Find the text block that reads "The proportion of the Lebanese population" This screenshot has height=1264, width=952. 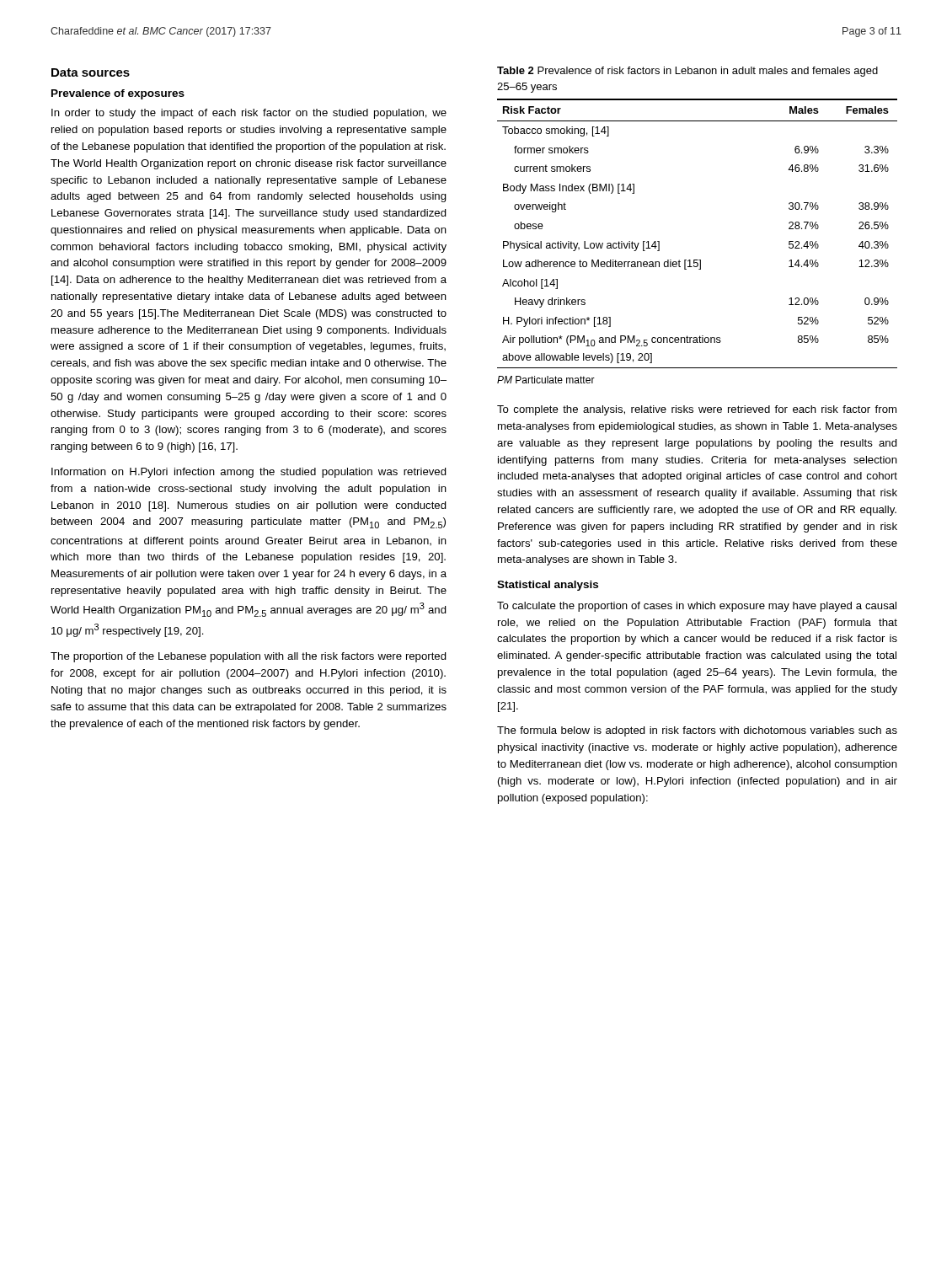point(249,690)
